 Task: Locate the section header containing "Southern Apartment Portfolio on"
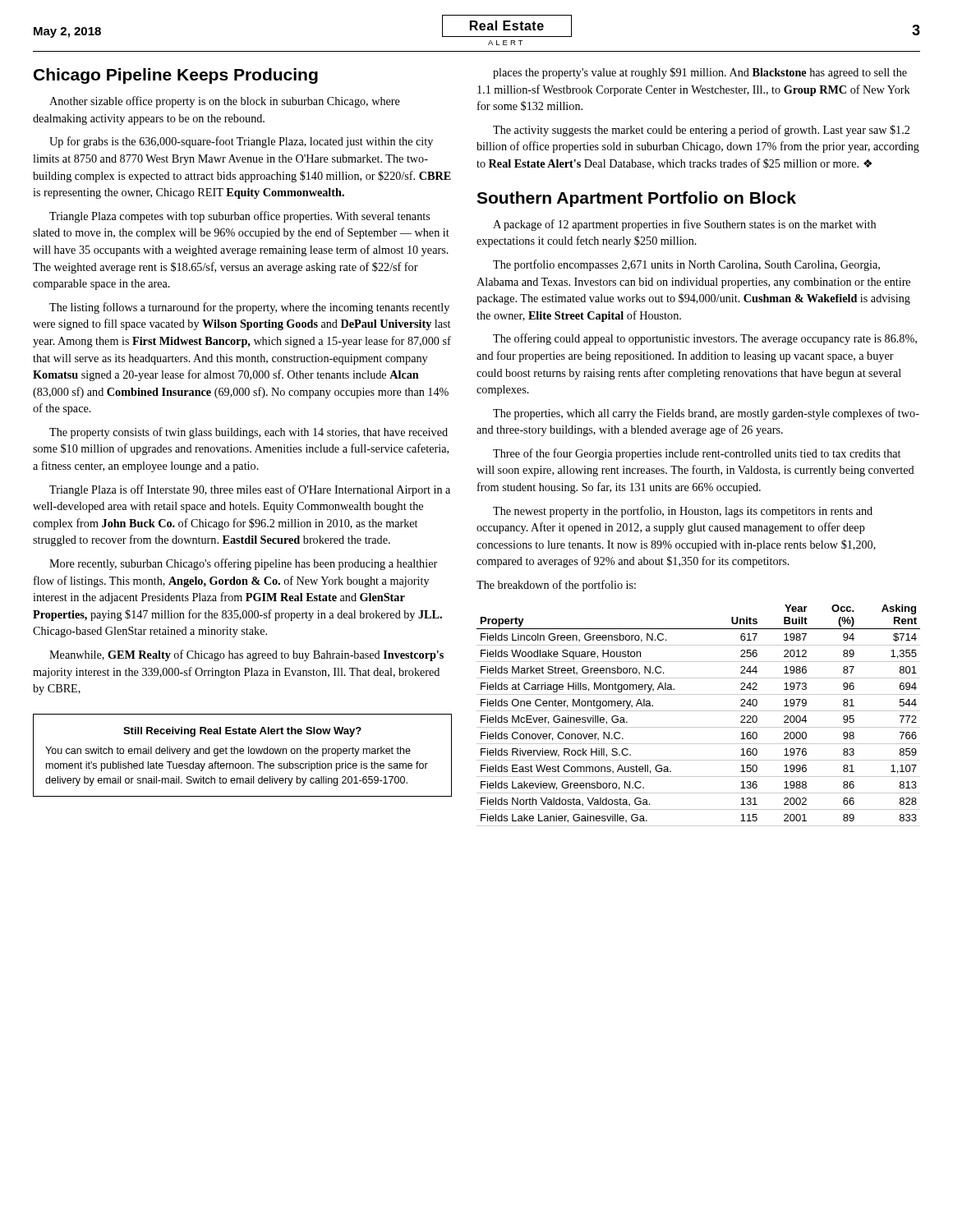coord(636,197)
